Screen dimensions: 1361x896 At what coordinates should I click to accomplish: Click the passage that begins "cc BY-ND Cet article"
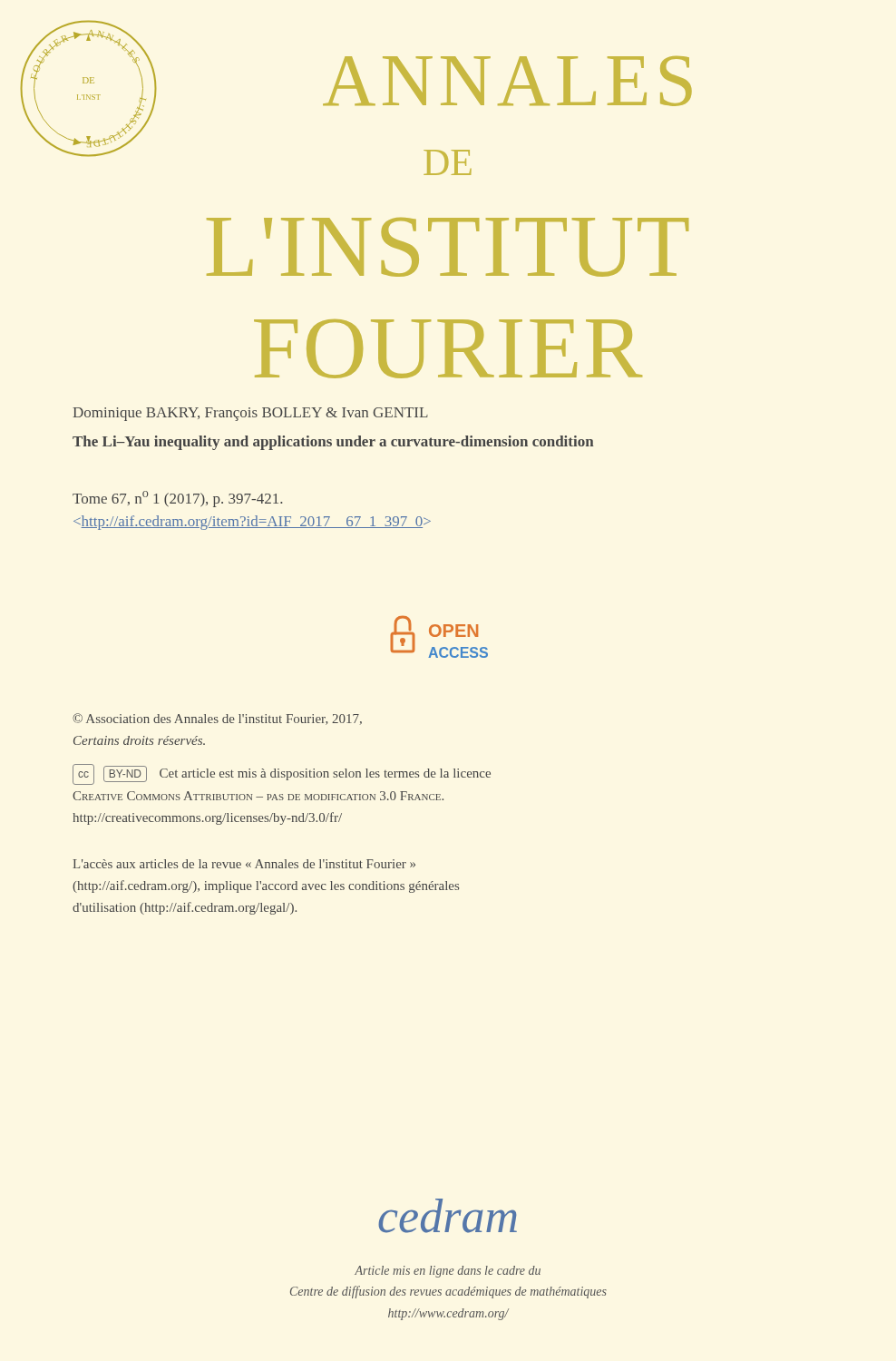click(282, 794)
